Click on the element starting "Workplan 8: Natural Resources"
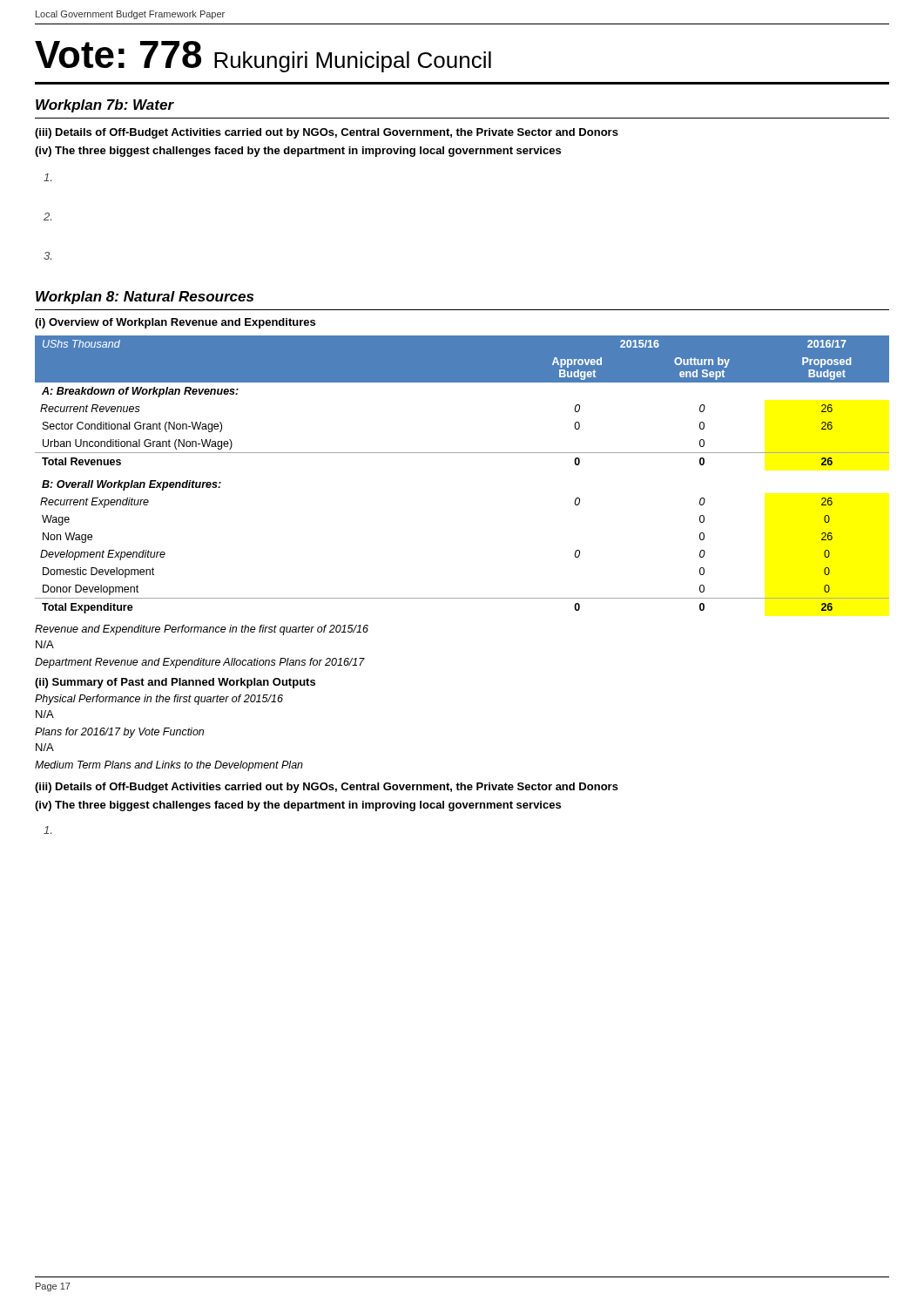The image size is (924, 1307). (x=145, y=297)
